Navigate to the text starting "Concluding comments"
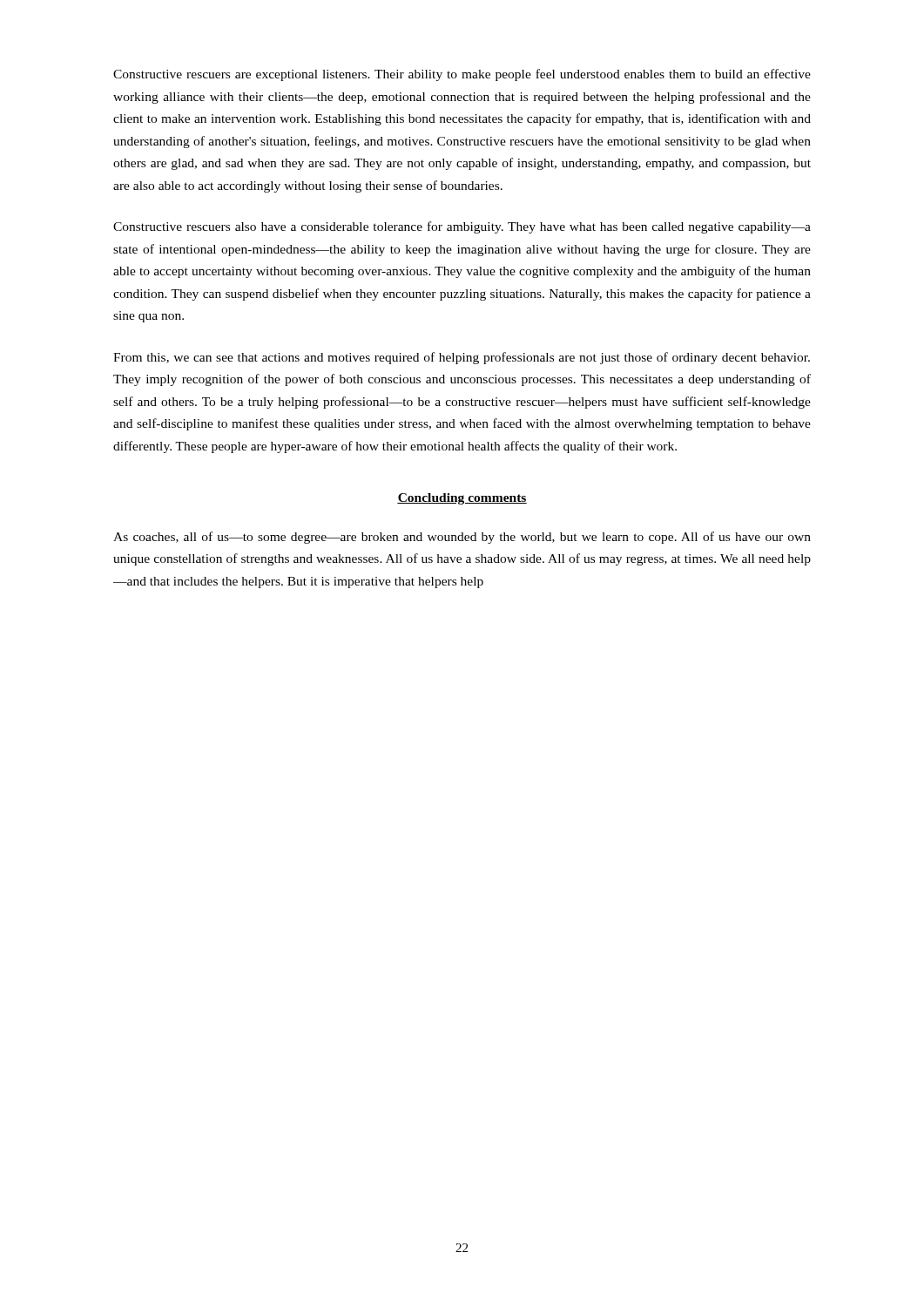The width and height of the screenshot is (924, 1307). (x=462, y=498)
